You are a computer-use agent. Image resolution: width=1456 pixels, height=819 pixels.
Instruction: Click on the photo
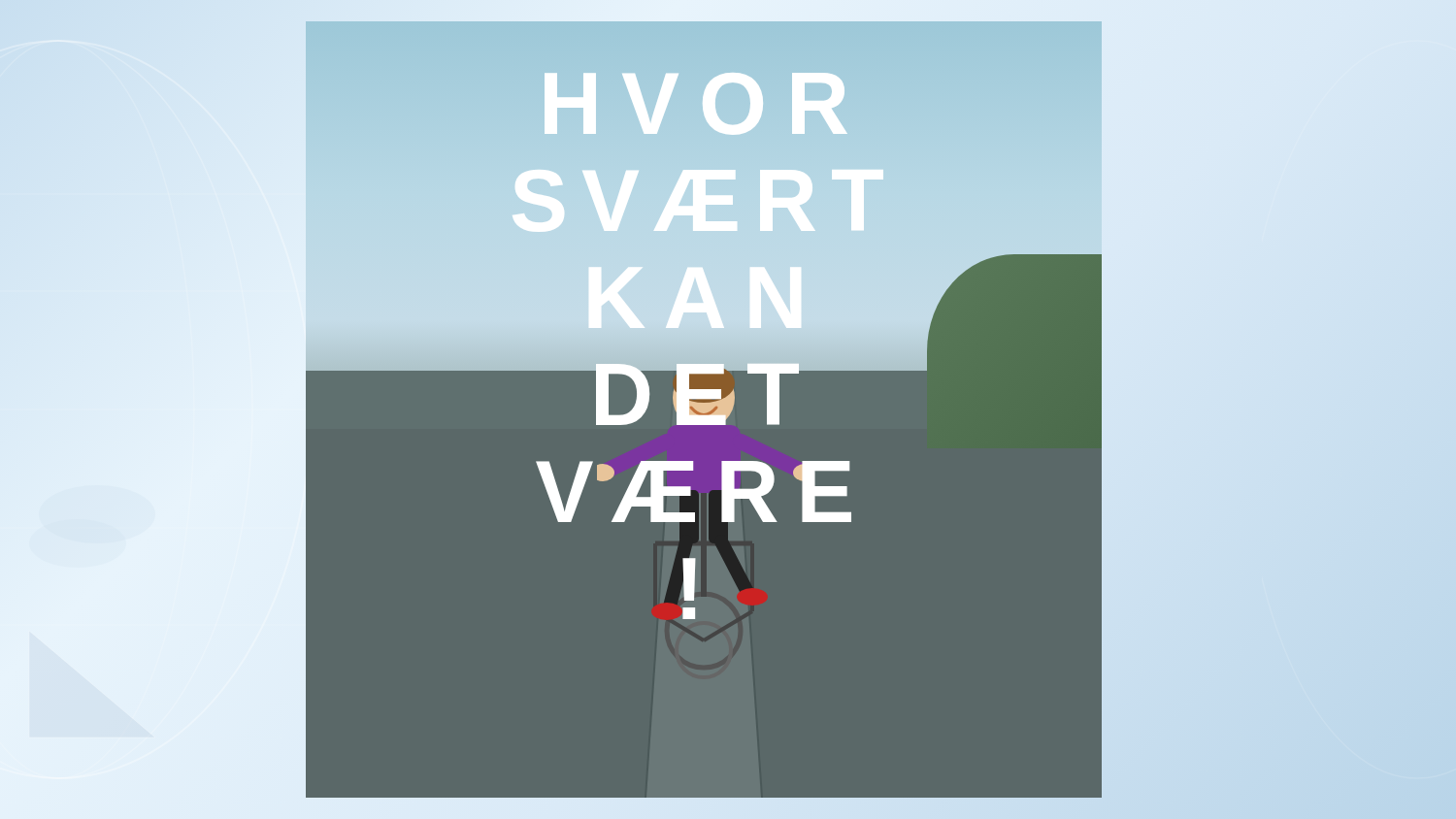[704, 410]
